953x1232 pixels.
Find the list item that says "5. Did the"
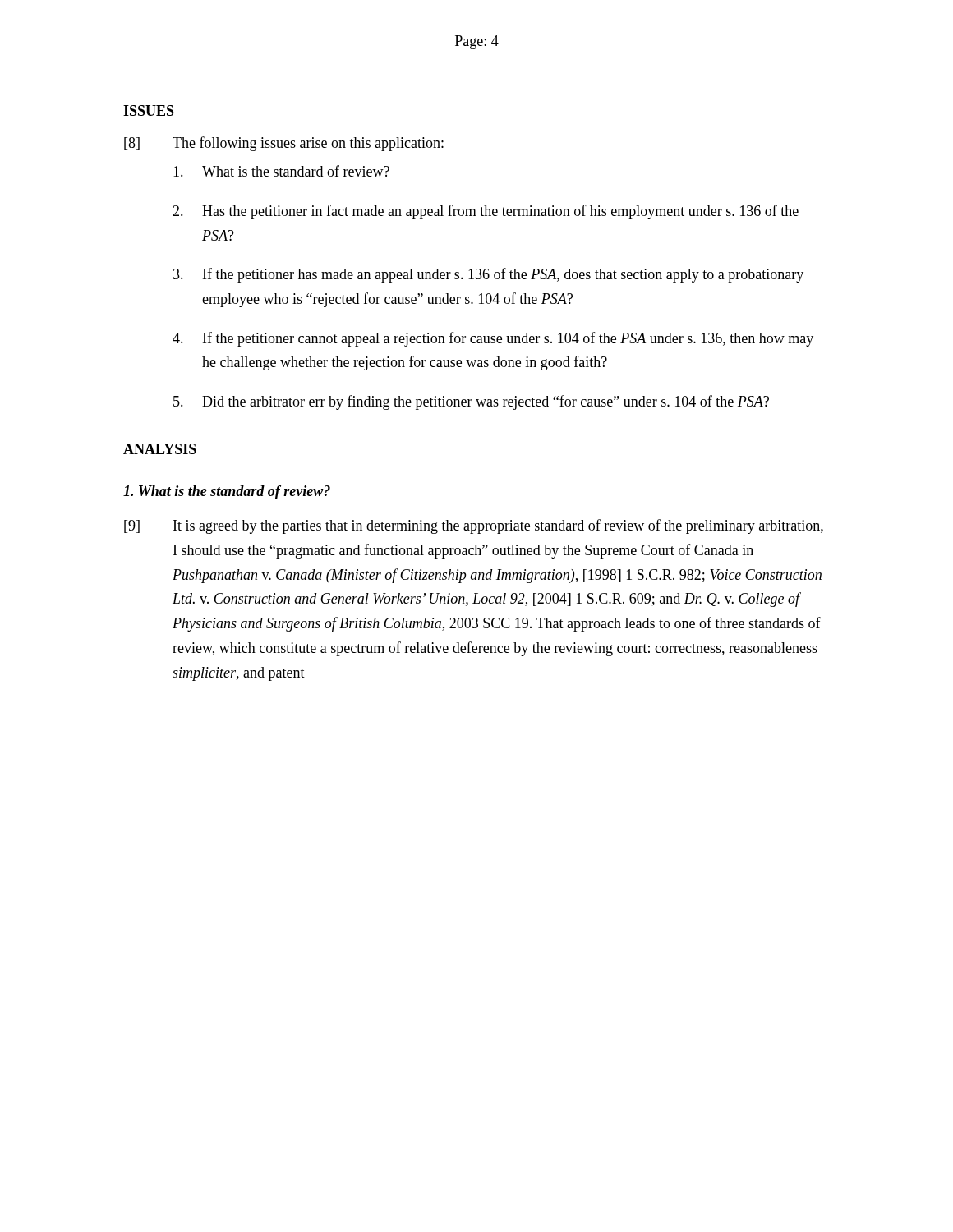click(x=501, y=402)
